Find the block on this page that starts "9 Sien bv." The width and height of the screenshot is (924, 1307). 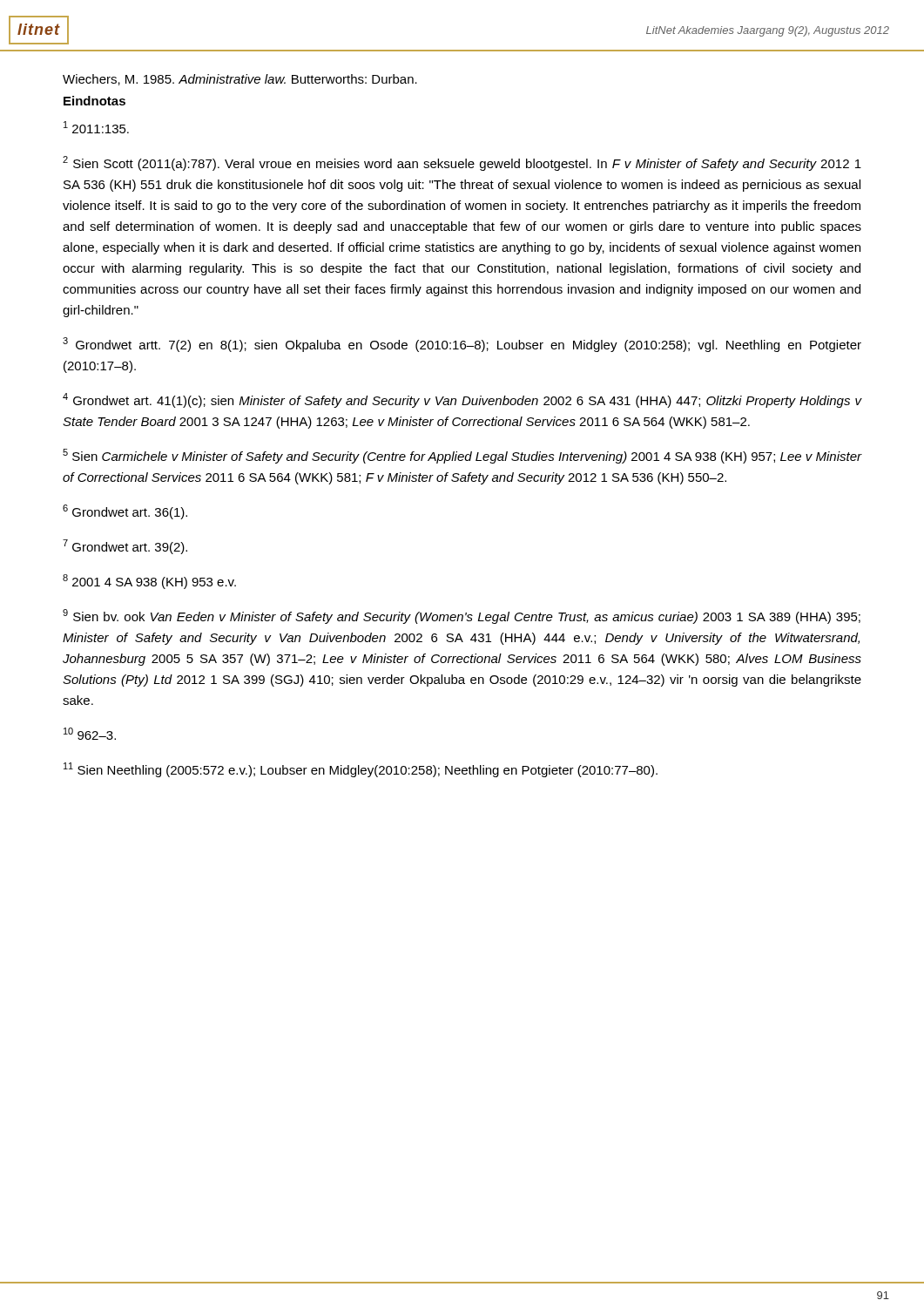pyautogui.click(x=462, y=657)
